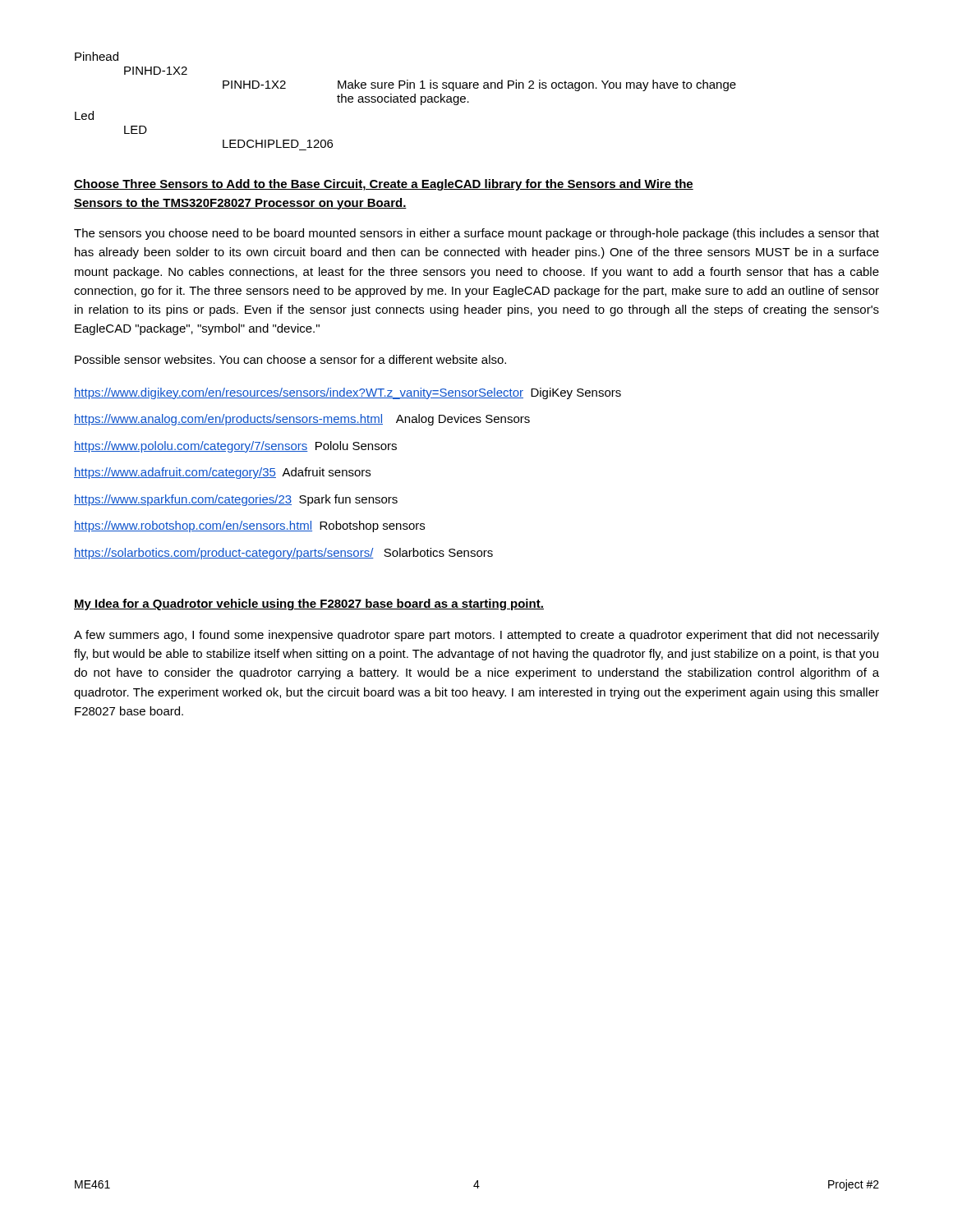Locate the passage starting "Led LED LEDCHIPLED_1206"
The image size is (953, 1232).
click(84, 115)
